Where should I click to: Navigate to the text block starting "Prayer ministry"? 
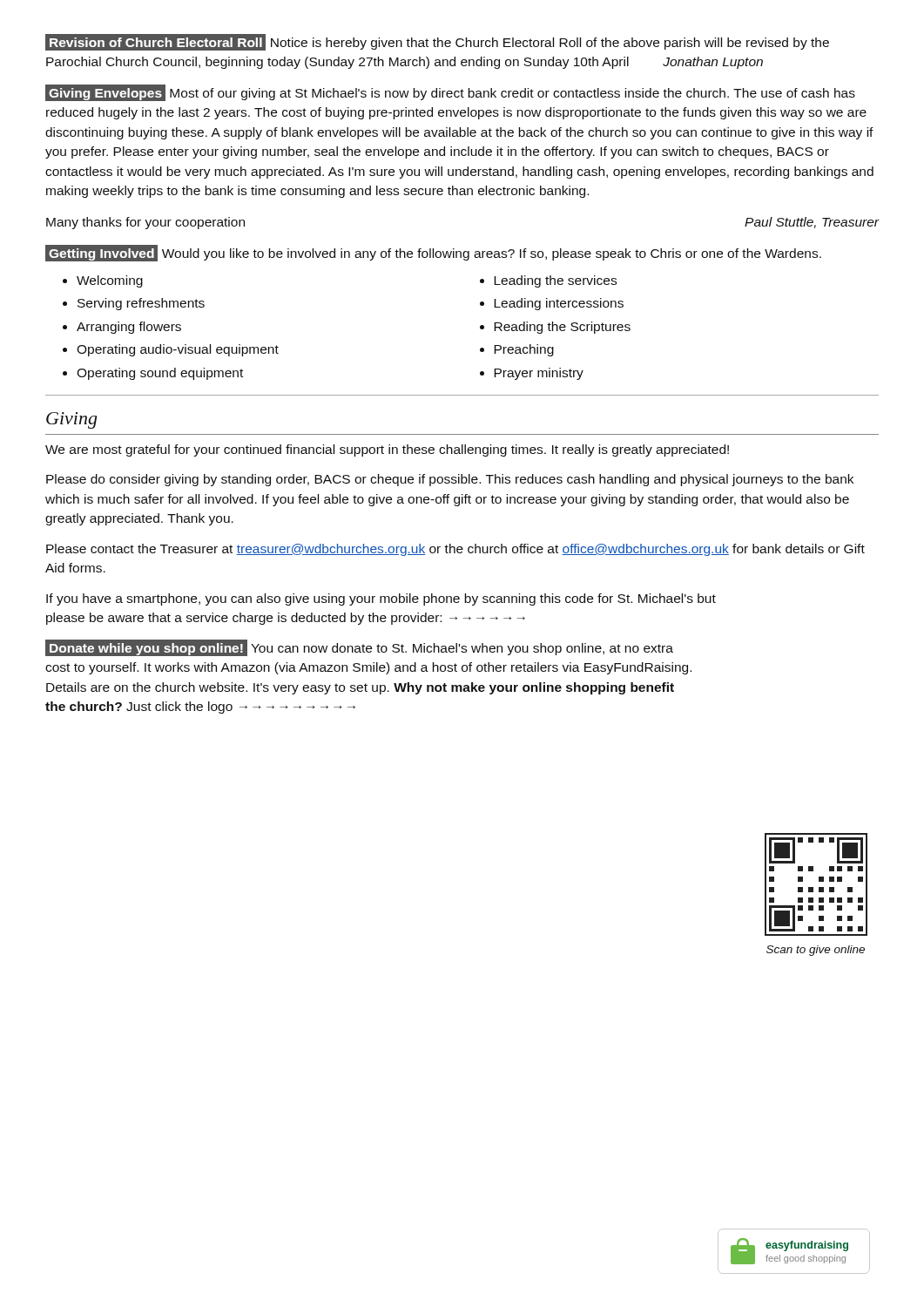[539, 374]
